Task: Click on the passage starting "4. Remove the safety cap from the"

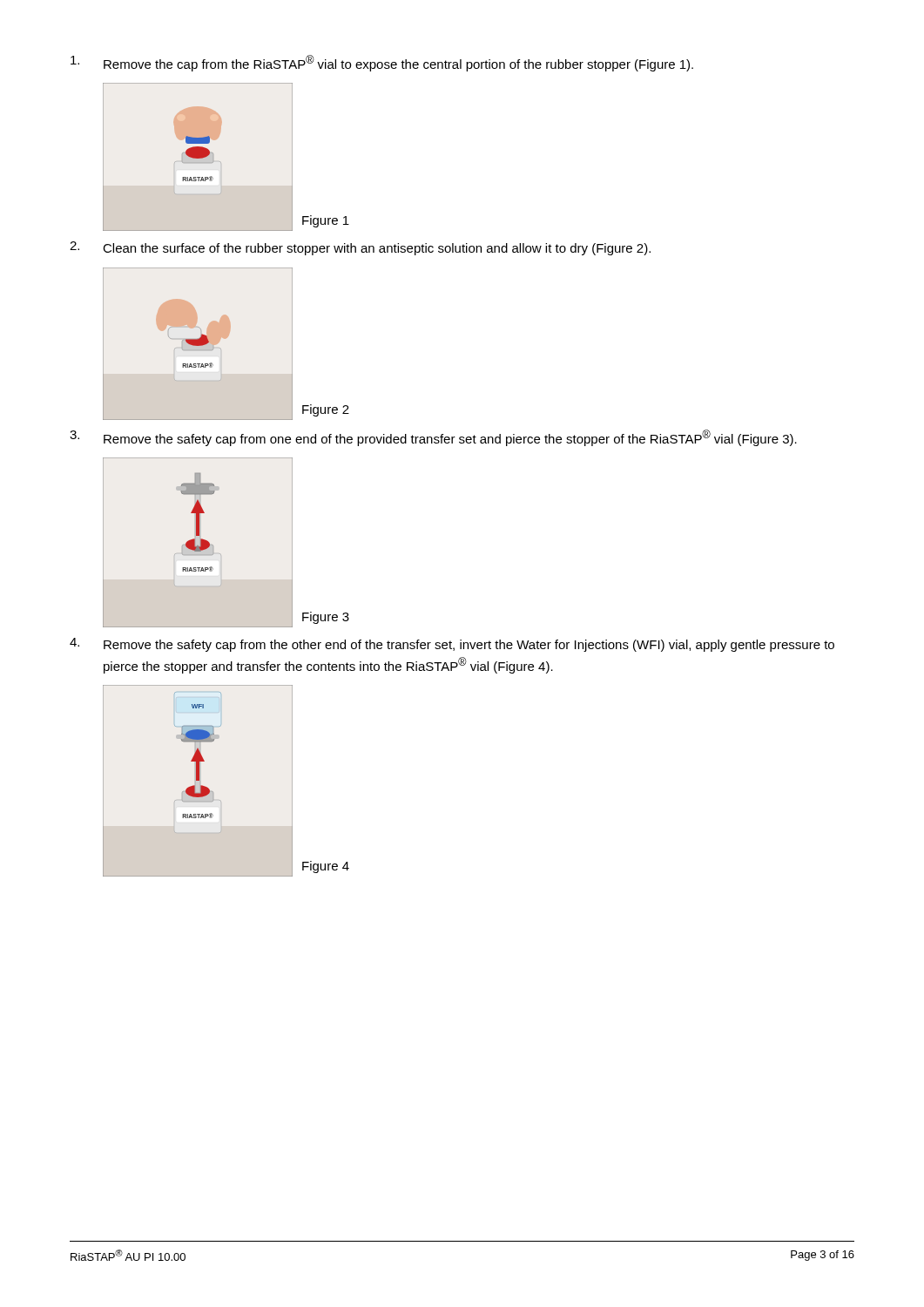Action: coord(462,655)
